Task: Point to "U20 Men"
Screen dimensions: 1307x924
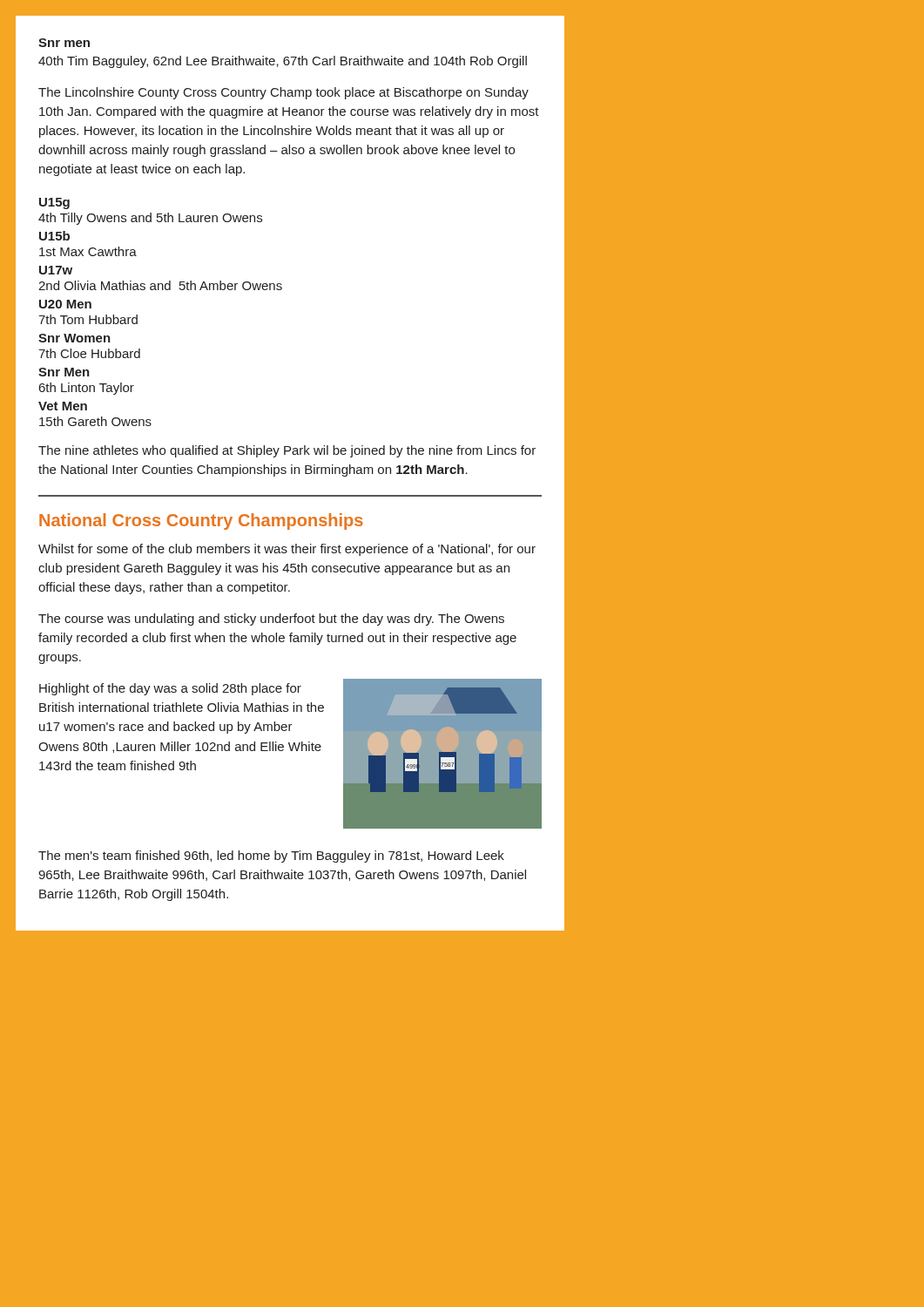Action: coord(65,304)
